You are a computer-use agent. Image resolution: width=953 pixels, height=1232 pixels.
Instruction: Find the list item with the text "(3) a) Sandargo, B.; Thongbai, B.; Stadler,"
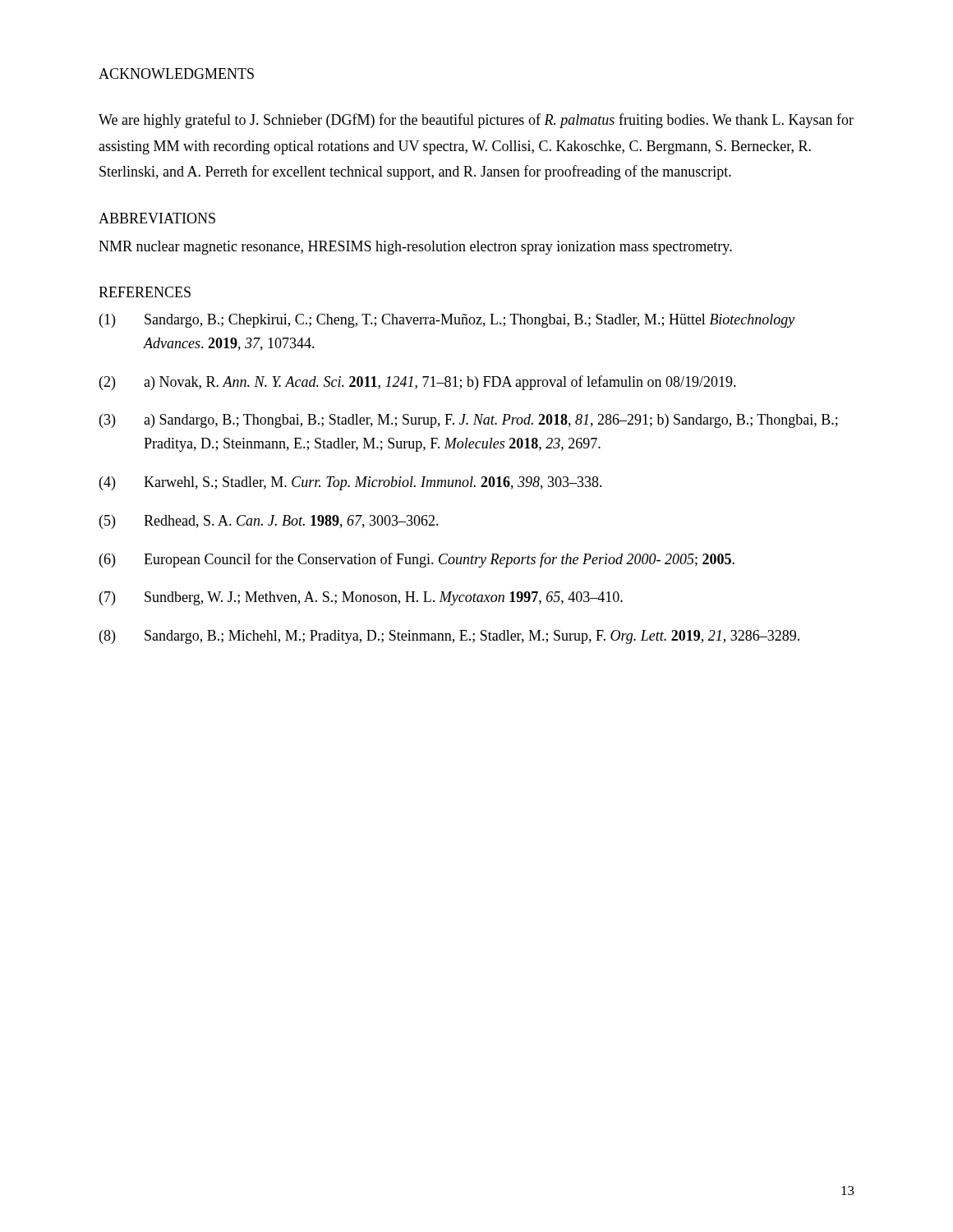[476, 432]
